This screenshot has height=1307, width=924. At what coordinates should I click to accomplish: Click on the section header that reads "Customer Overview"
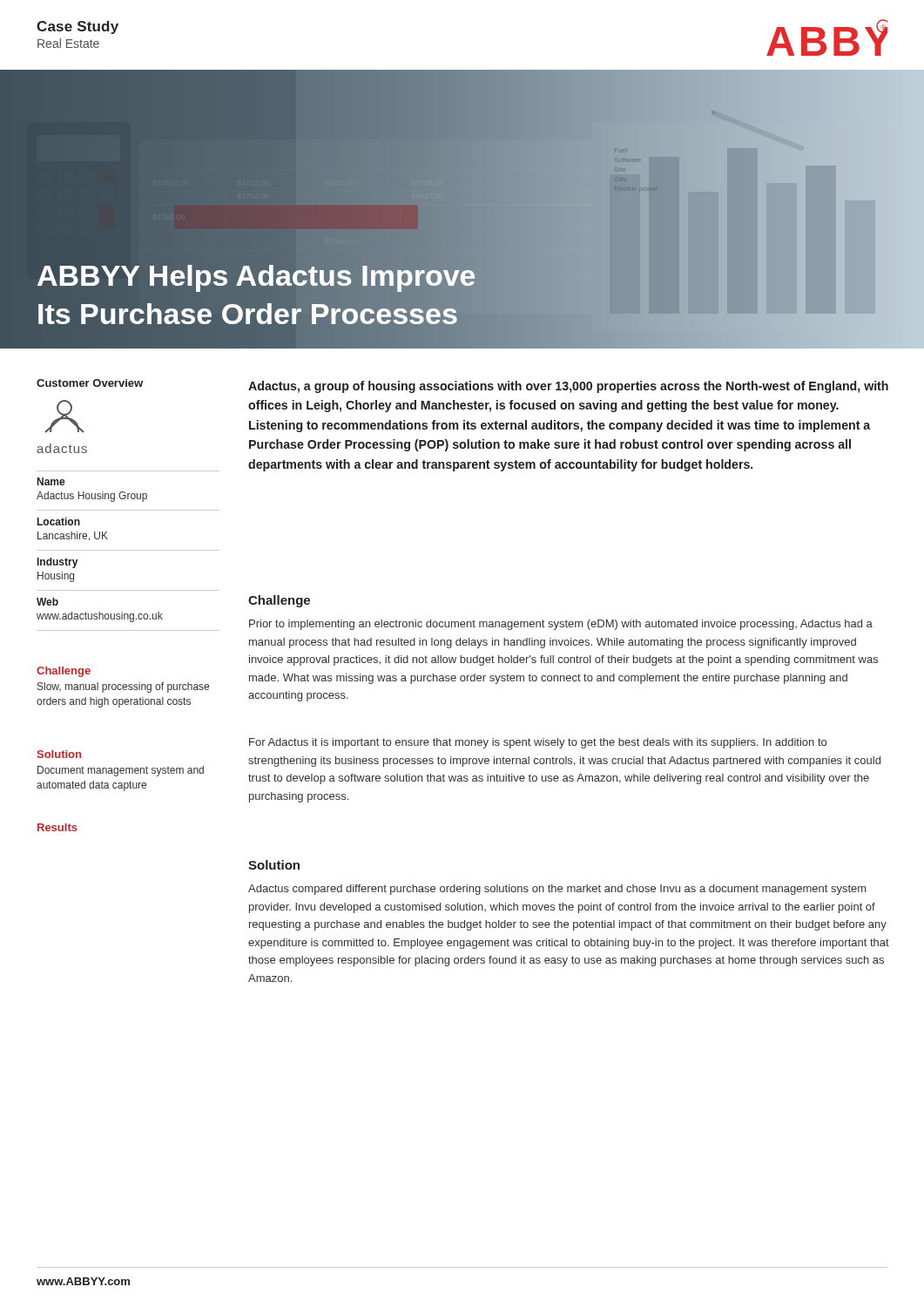[90, 383]
